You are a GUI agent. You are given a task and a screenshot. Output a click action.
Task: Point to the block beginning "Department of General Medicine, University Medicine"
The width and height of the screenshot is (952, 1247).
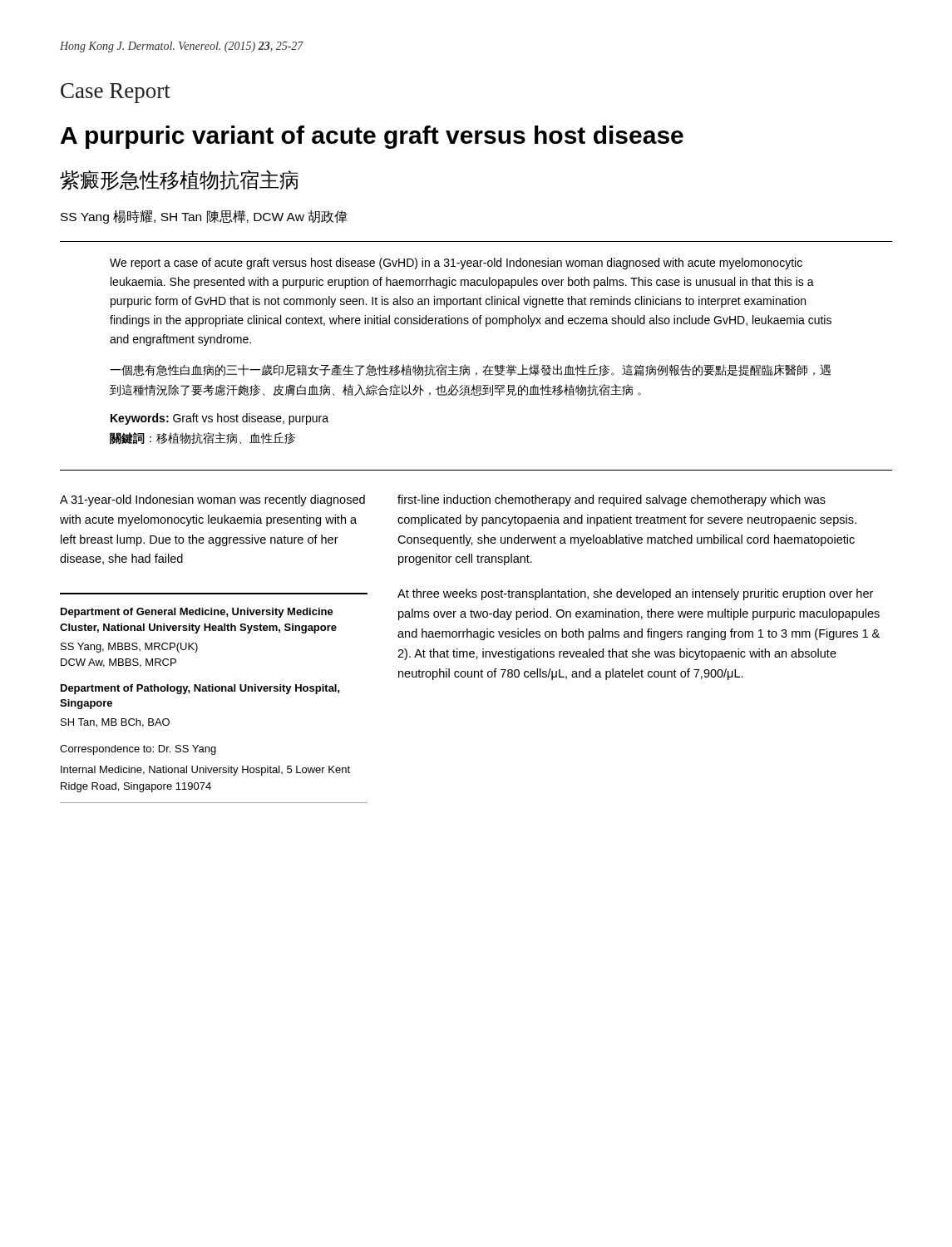[214, 698]
